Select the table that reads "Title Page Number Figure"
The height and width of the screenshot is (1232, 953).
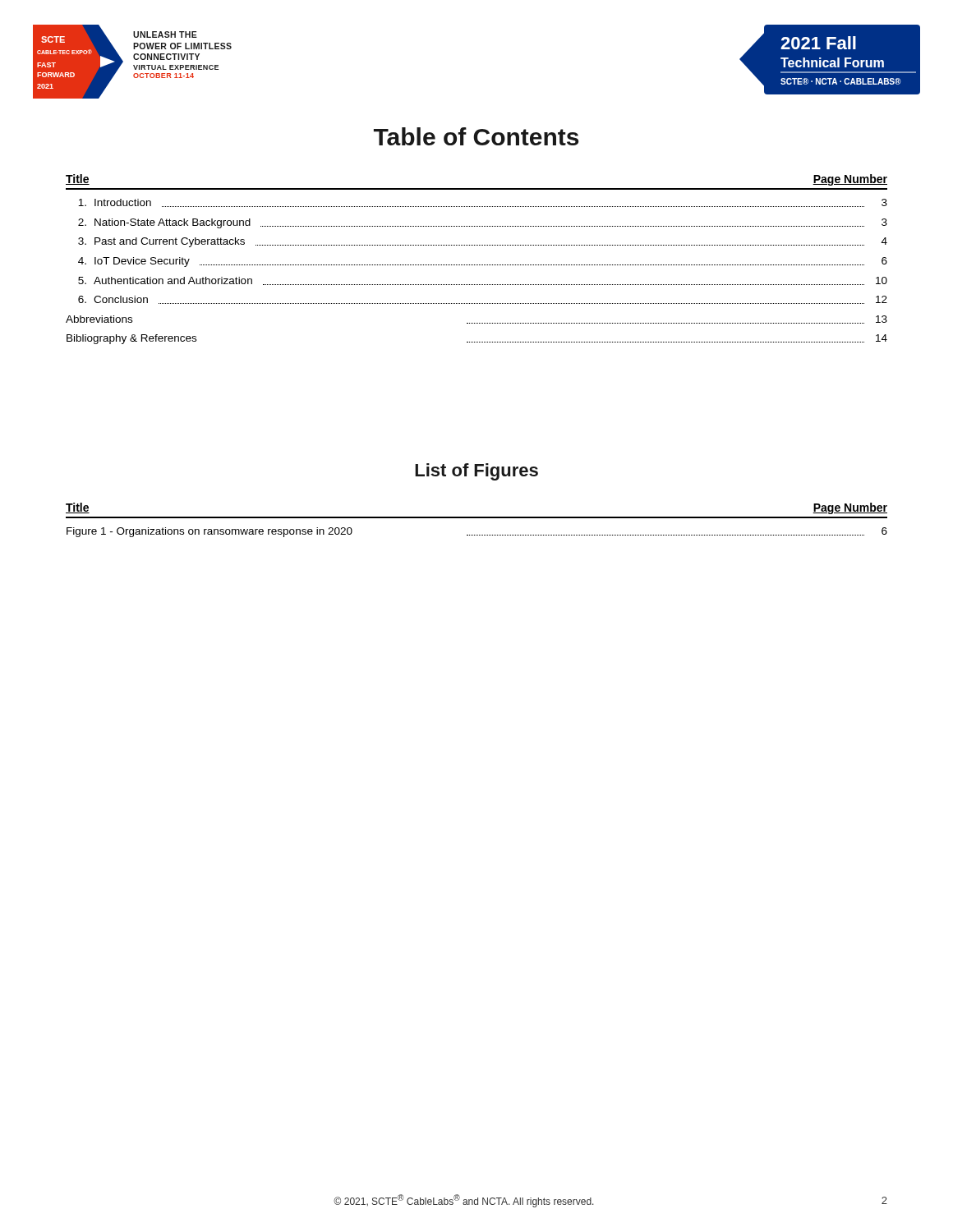point(476,521)
